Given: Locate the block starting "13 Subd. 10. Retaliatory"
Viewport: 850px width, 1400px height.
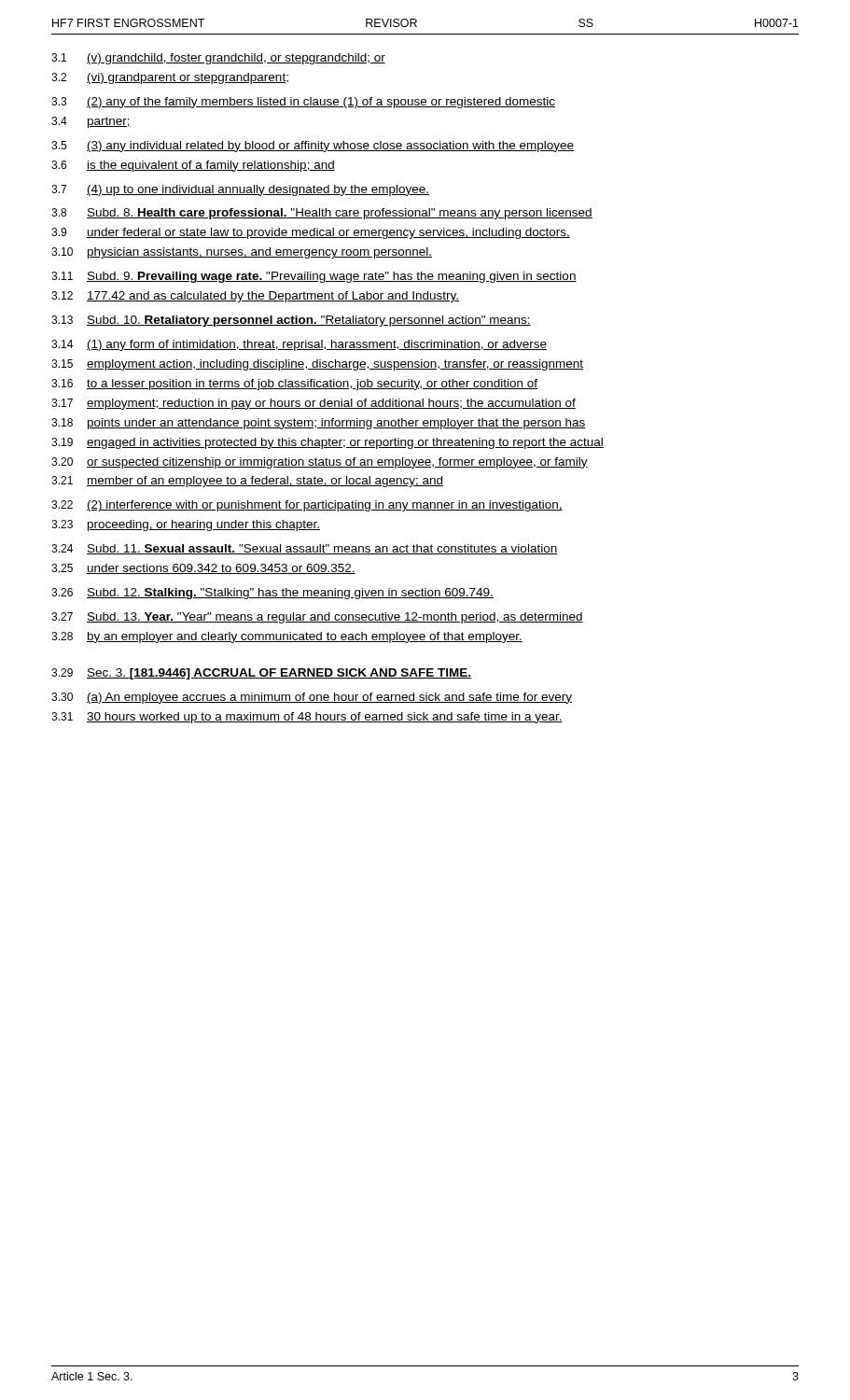Looking at the screenshot, I should [425, 321].
